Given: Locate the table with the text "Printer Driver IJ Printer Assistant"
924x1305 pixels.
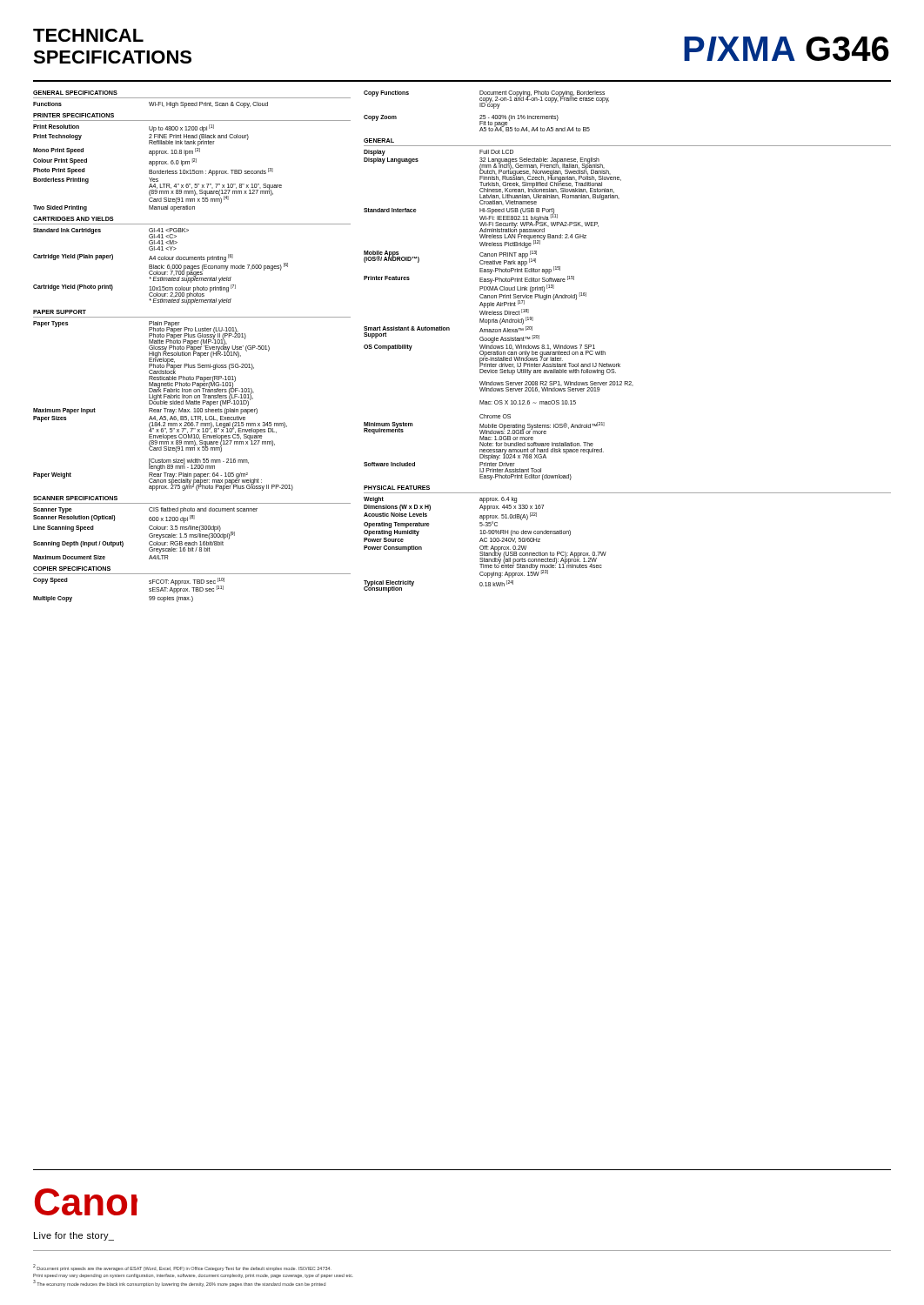Looking at the screenshot, I should tap(627, 314).
